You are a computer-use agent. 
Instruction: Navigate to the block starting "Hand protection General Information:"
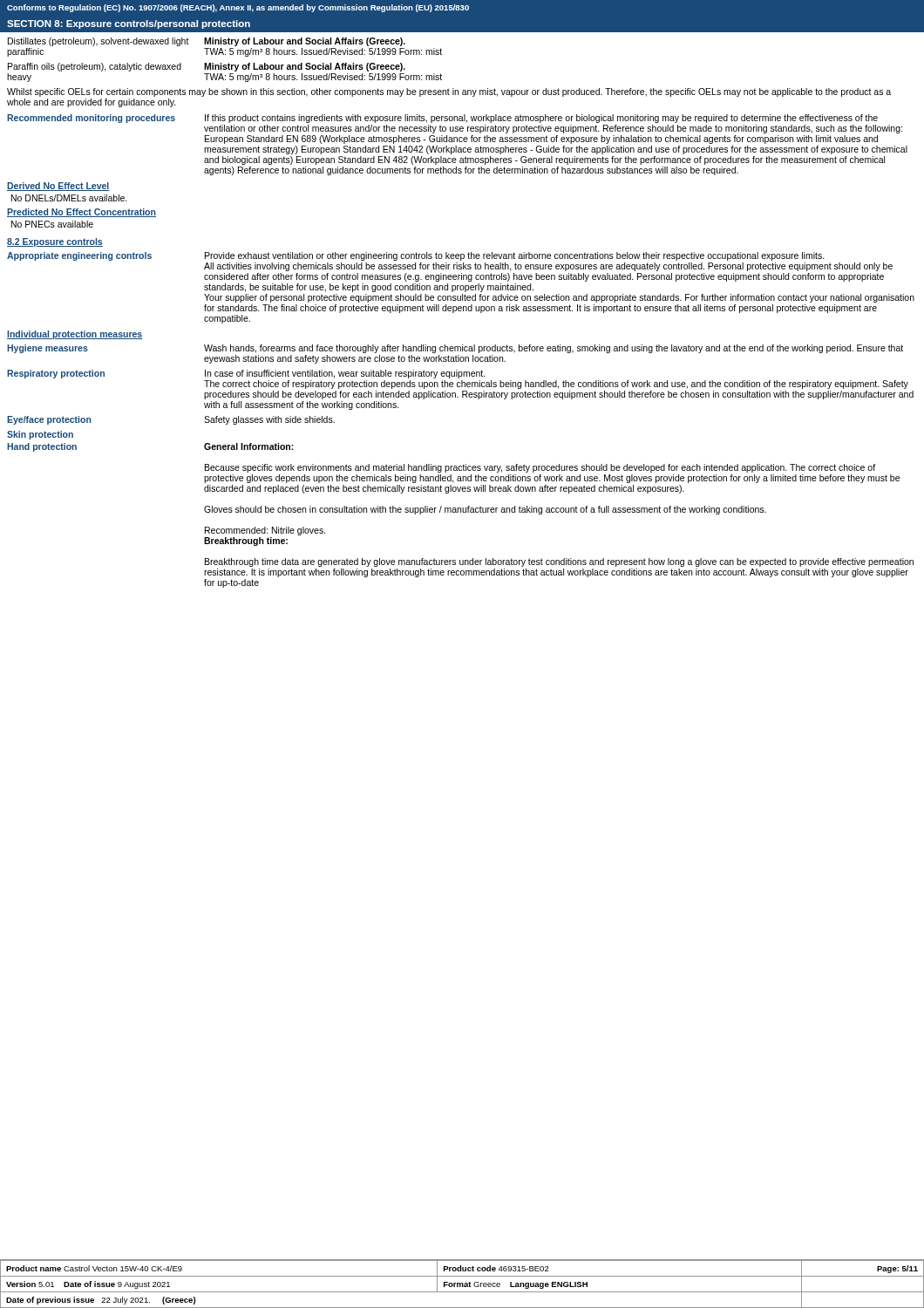click(x=462, y=514)
